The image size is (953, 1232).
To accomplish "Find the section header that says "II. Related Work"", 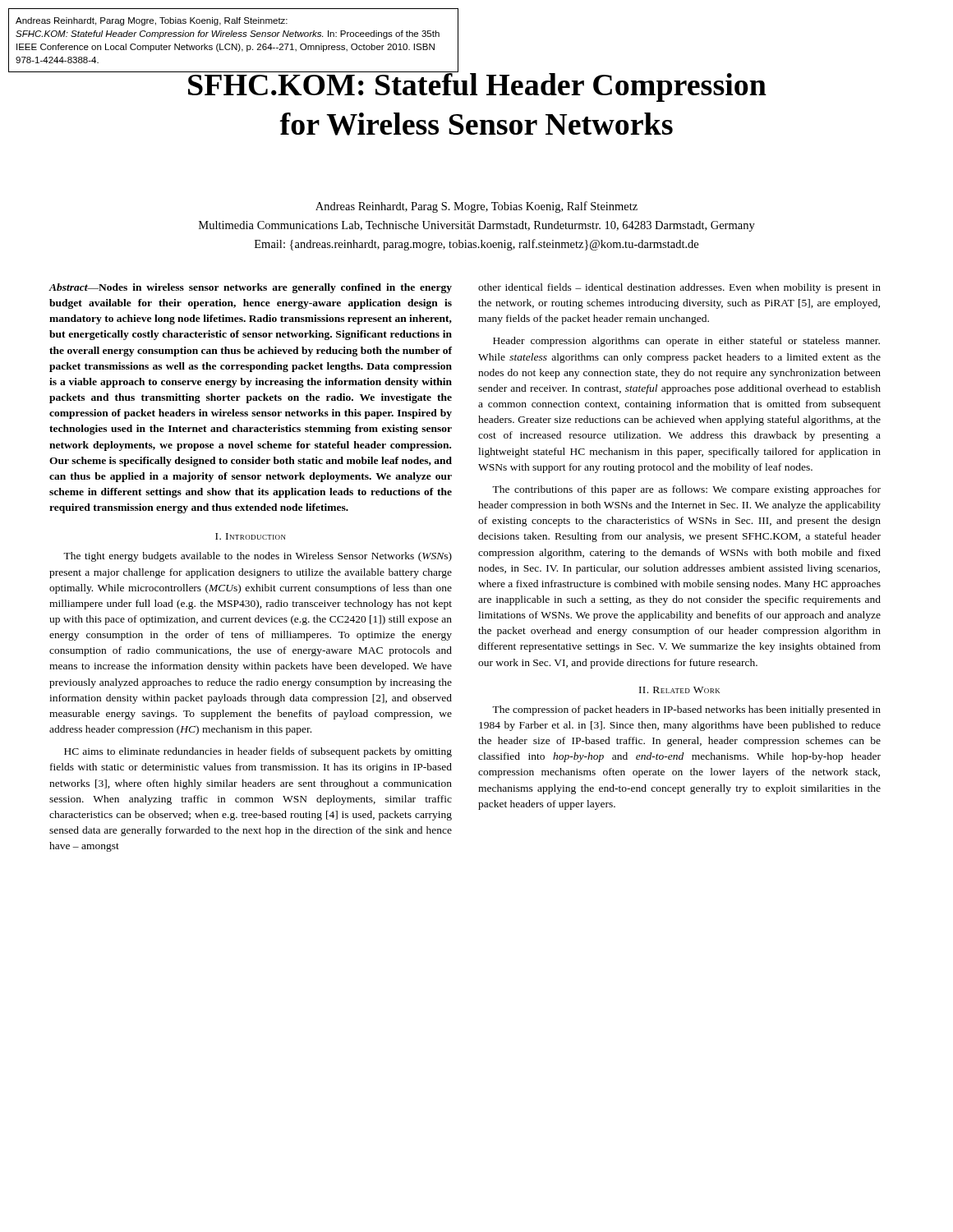I will pos(679,690).
